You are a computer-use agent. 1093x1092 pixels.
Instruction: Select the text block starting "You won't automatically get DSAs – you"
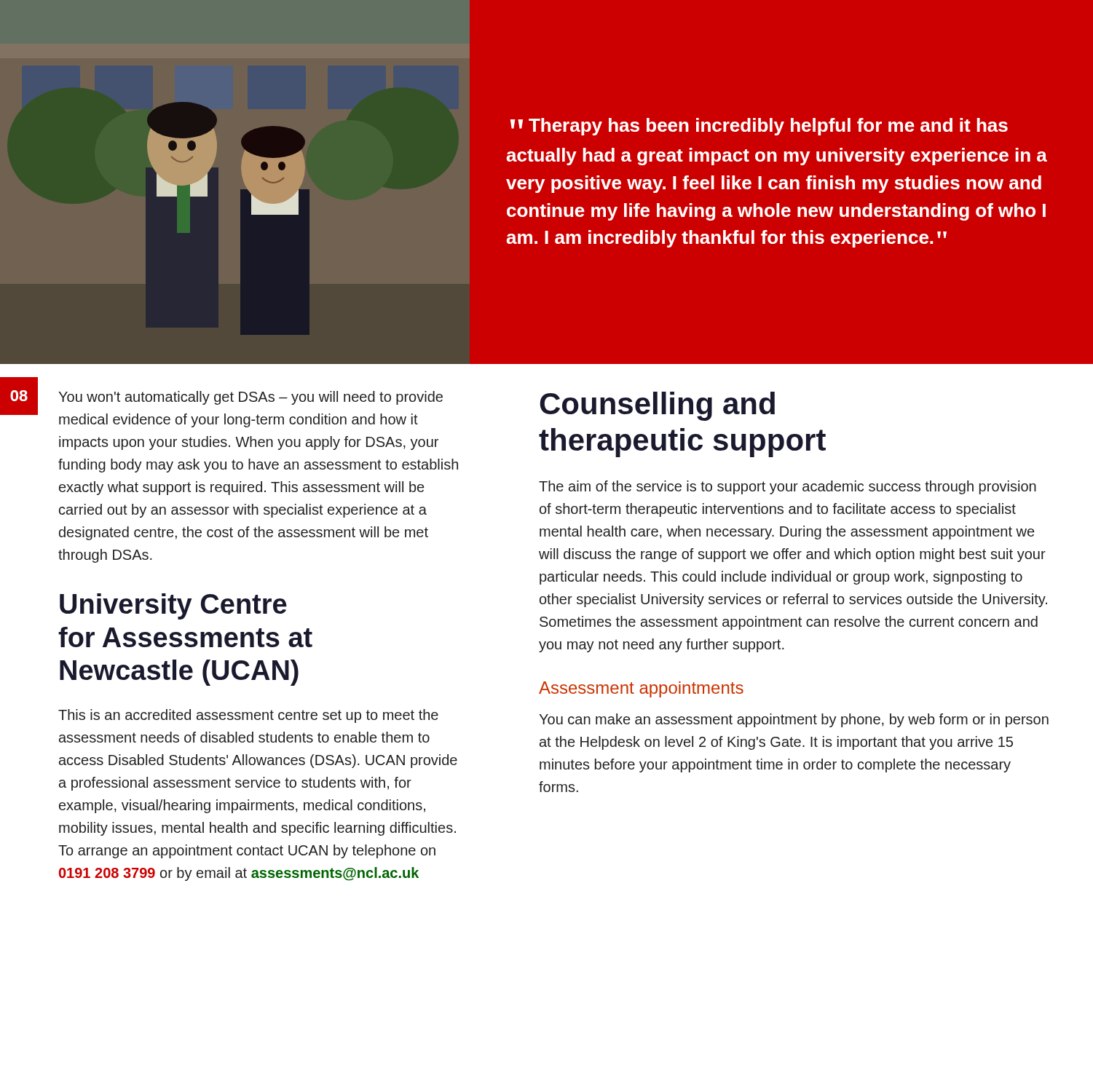tap(259, 476)
